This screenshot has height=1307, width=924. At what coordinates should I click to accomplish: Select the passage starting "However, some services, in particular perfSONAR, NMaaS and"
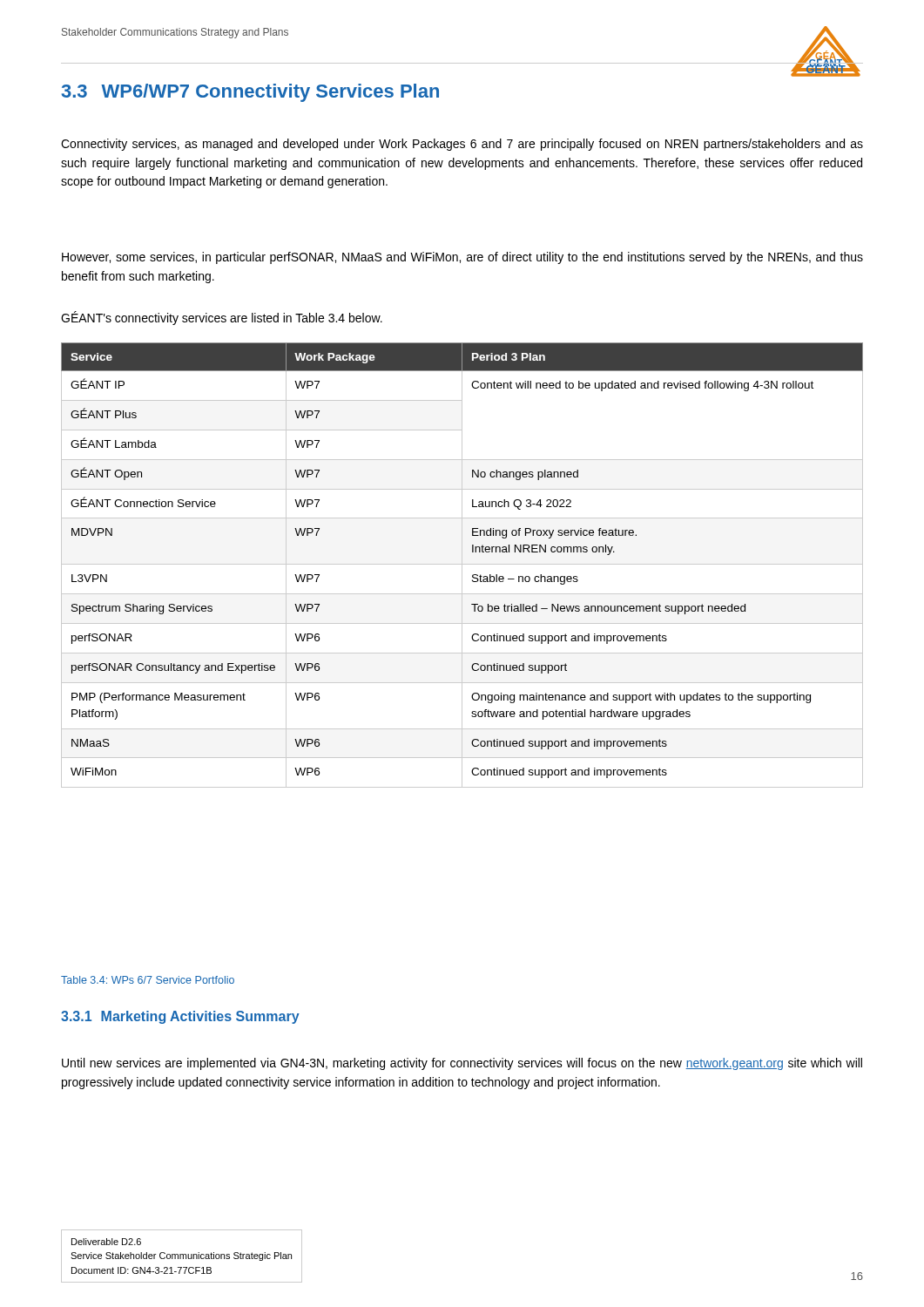(x=462, y=266)
